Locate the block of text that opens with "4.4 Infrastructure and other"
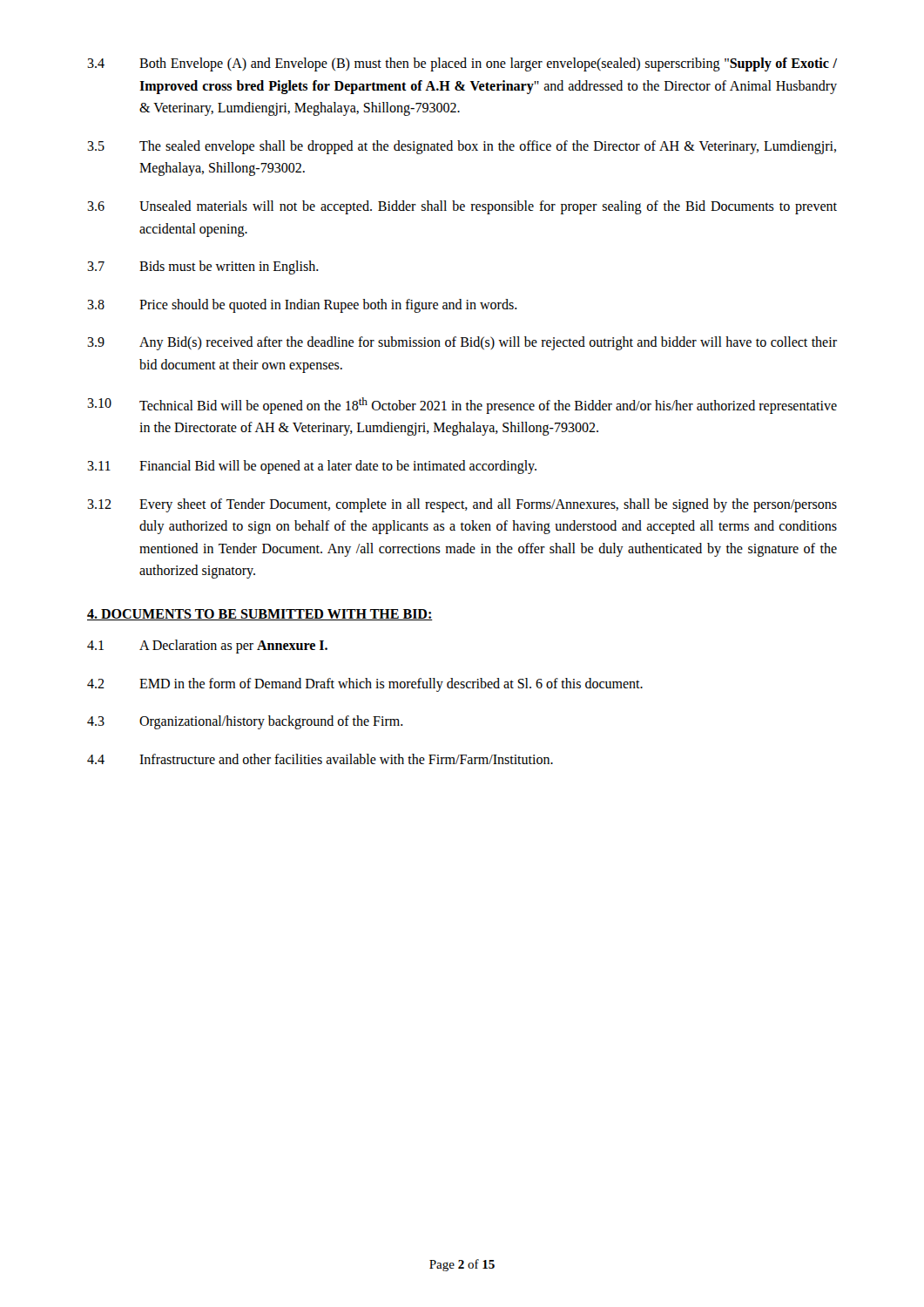 [462, 759]
